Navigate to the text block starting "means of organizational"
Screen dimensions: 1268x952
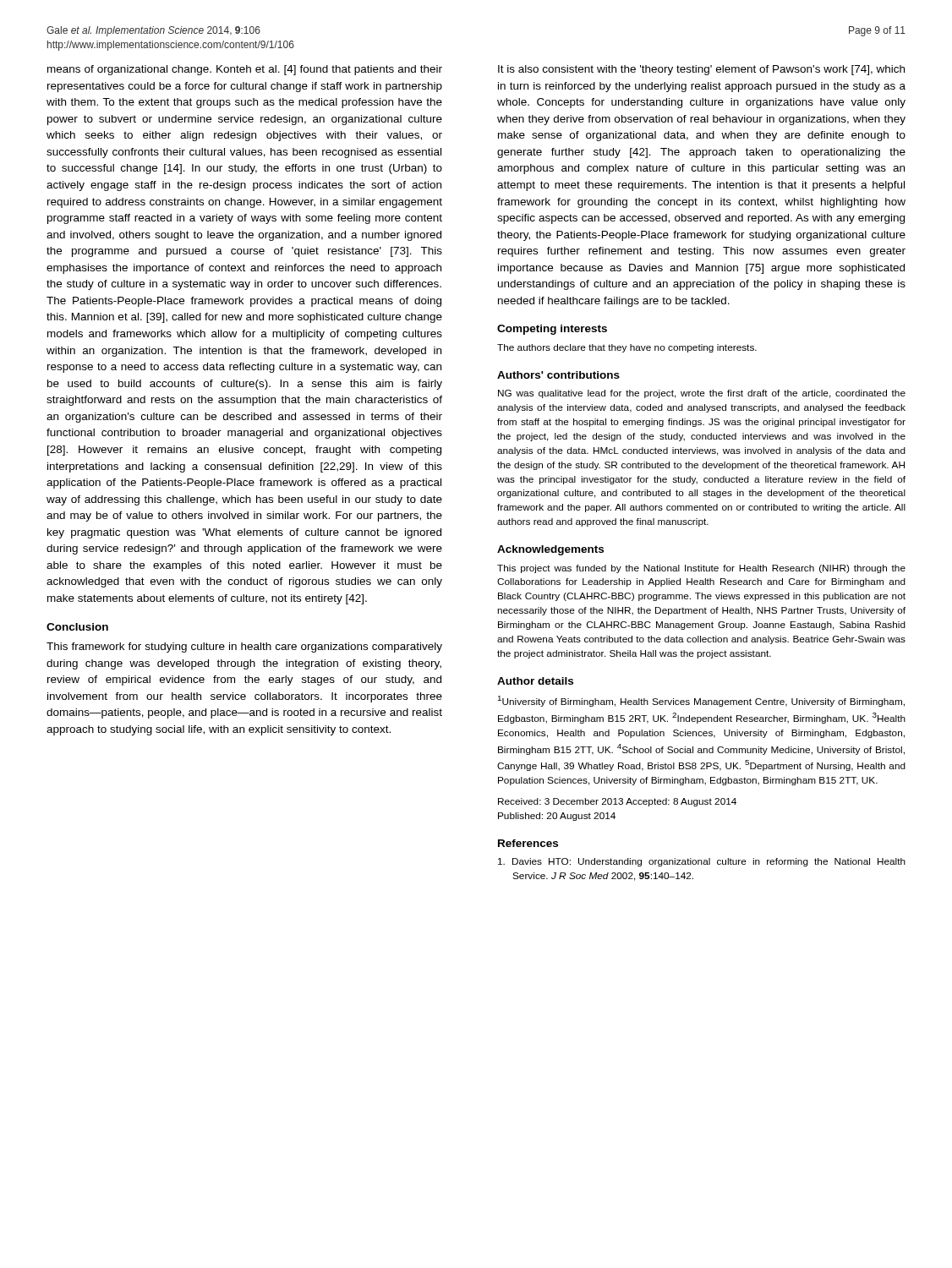(244, 334)
